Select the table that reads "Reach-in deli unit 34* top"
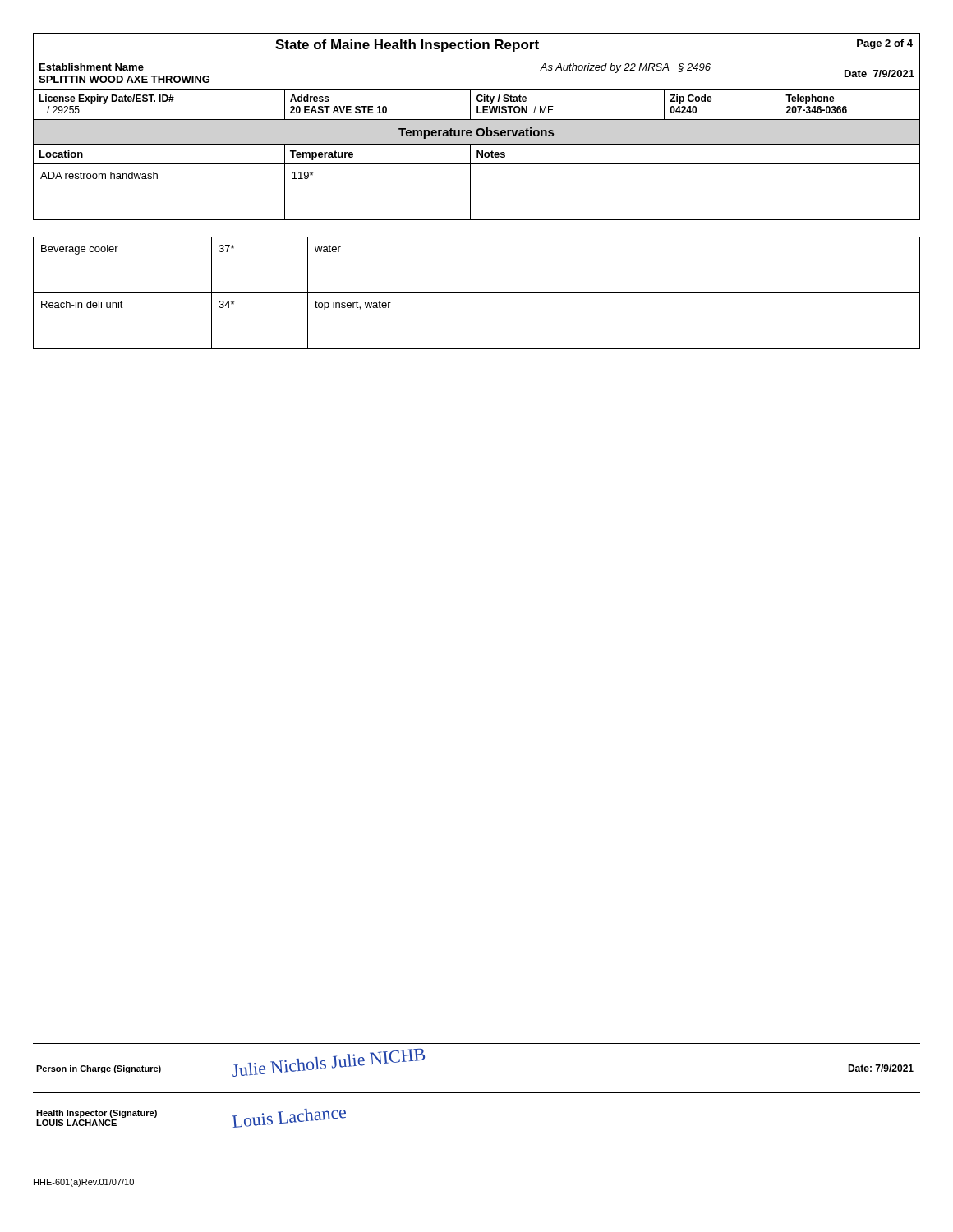The width and height of the screenshot is (953, 1232). [x=476, y=321]
